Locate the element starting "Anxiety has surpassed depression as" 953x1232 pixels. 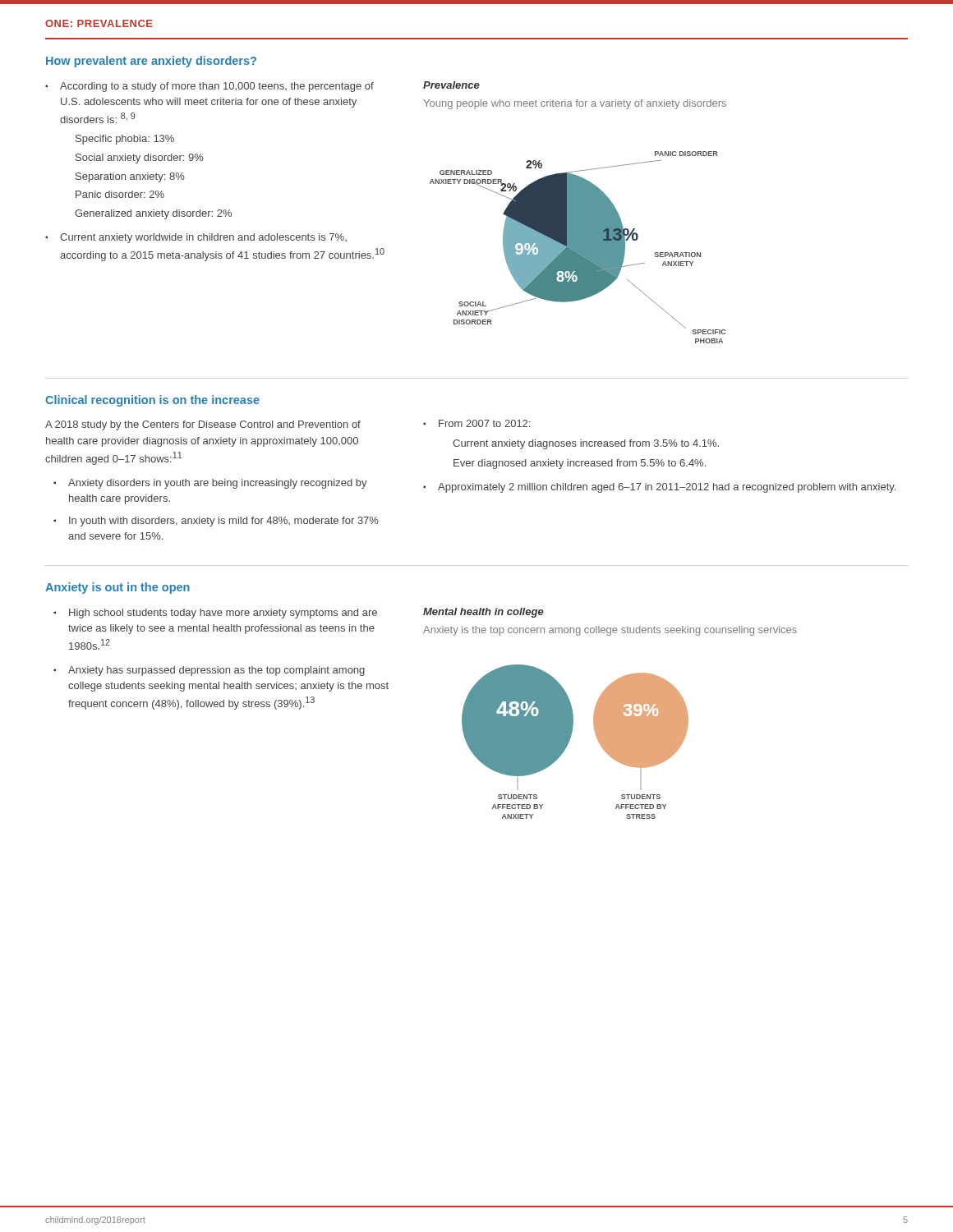pos(228,687)
